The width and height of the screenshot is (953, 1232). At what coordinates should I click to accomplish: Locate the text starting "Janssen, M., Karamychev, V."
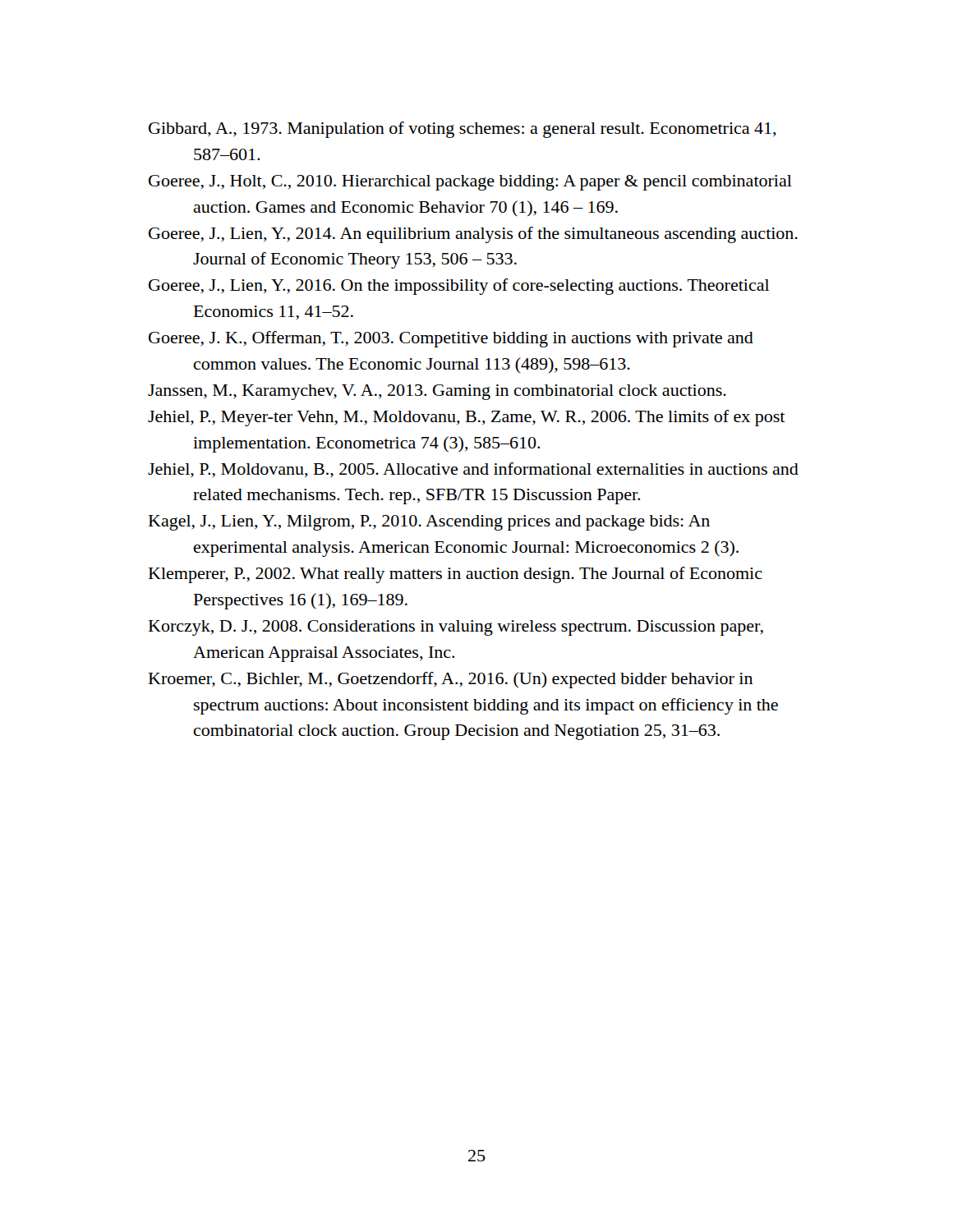tap(476, 390)
